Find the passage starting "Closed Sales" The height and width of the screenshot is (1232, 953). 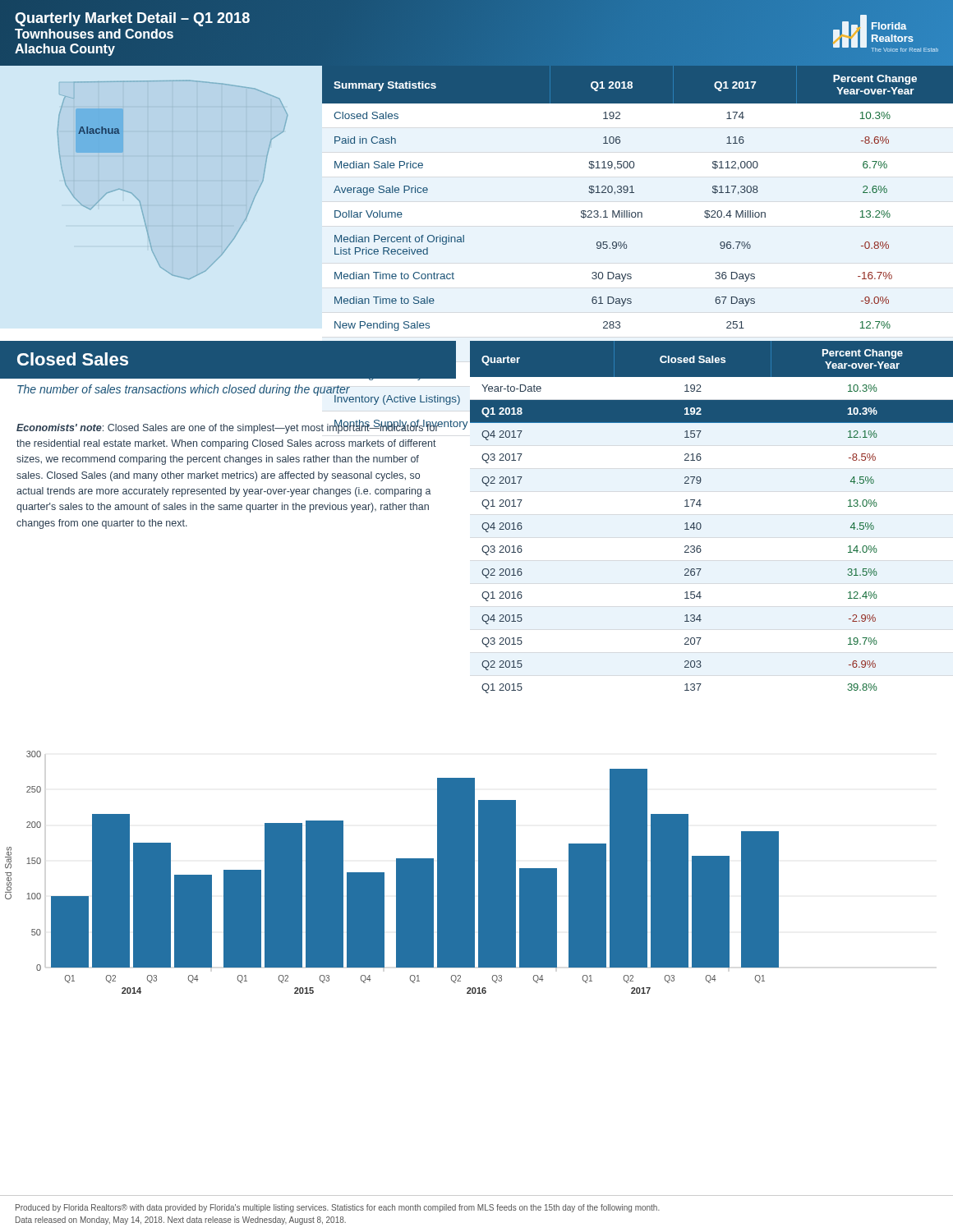73,359
